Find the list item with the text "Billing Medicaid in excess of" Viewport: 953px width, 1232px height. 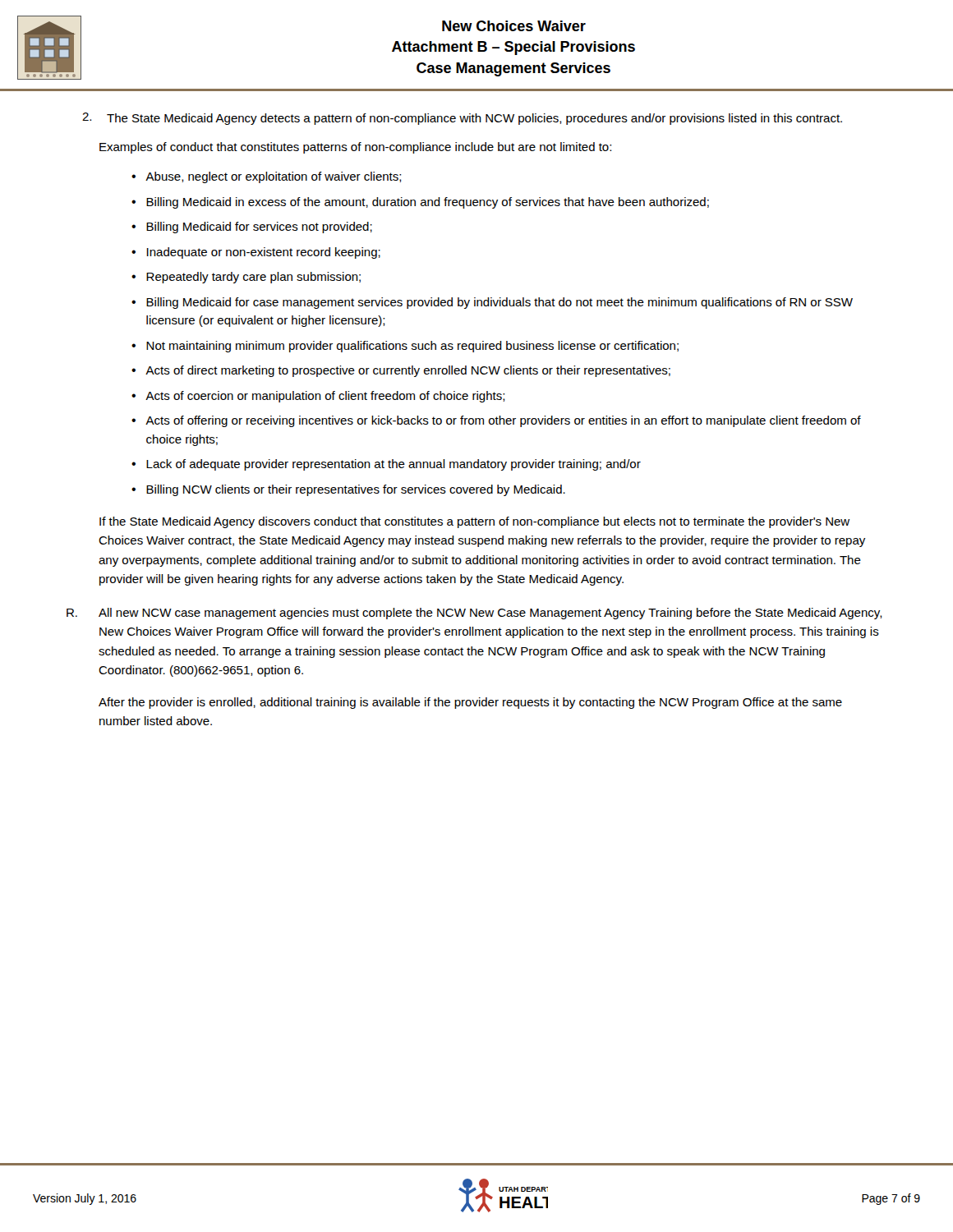428,201
